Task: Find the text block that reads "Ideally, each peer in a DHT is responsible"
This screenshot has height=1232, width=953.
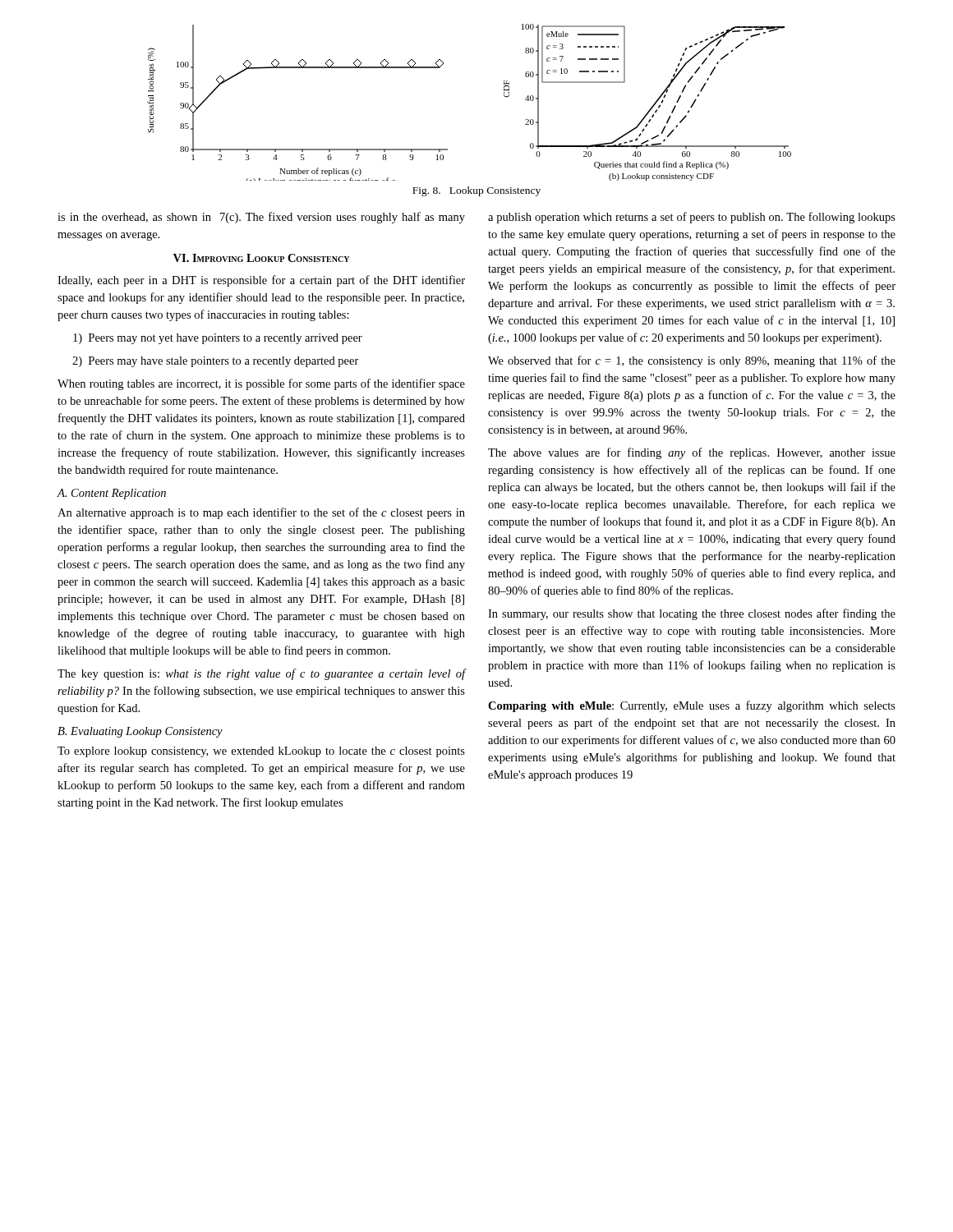Action: tap(261, 298)
